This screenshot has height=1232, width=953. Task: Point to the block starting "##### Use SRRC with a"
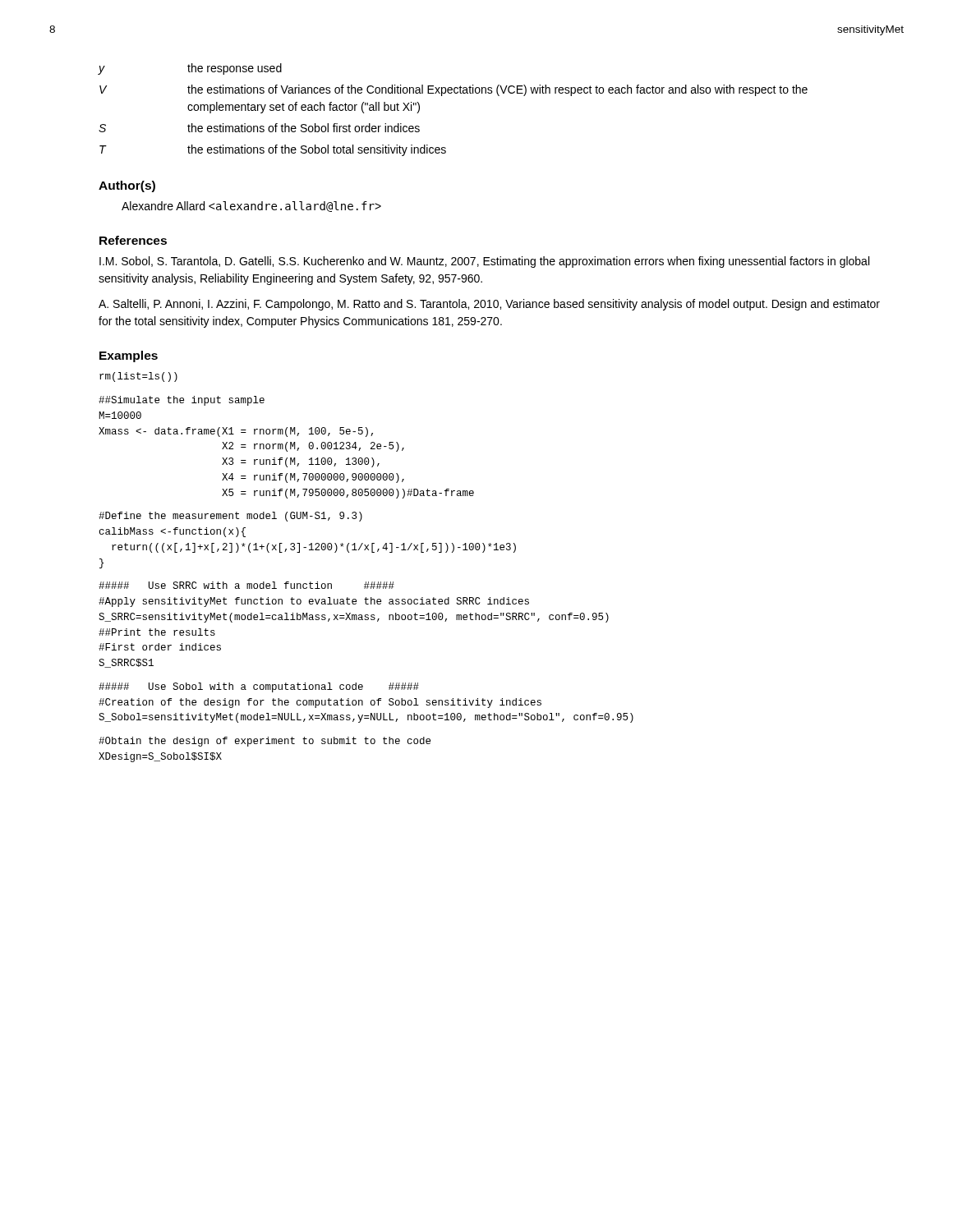coord(493,626)
